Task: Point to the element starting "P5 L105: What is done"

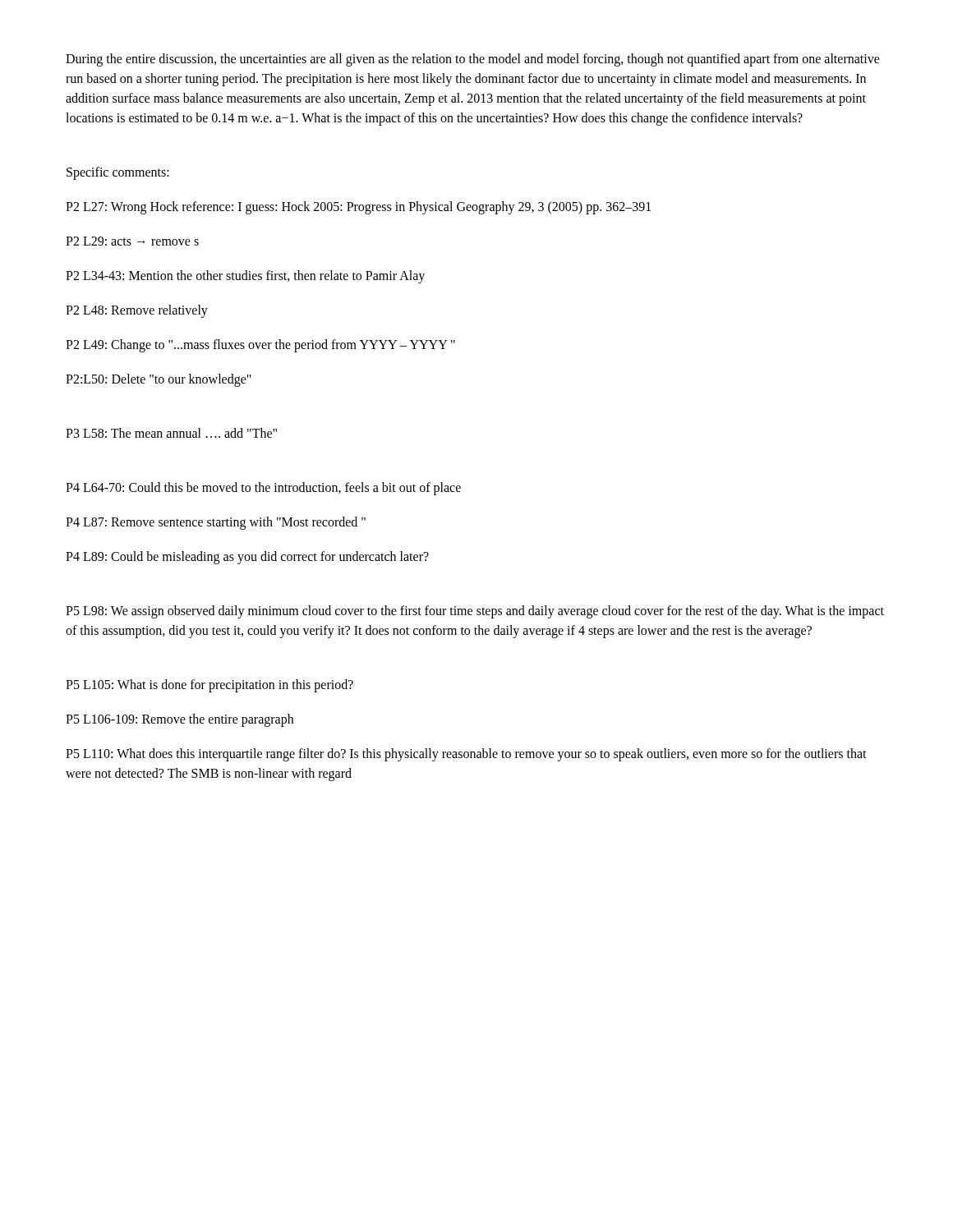Action: (210, 685)
